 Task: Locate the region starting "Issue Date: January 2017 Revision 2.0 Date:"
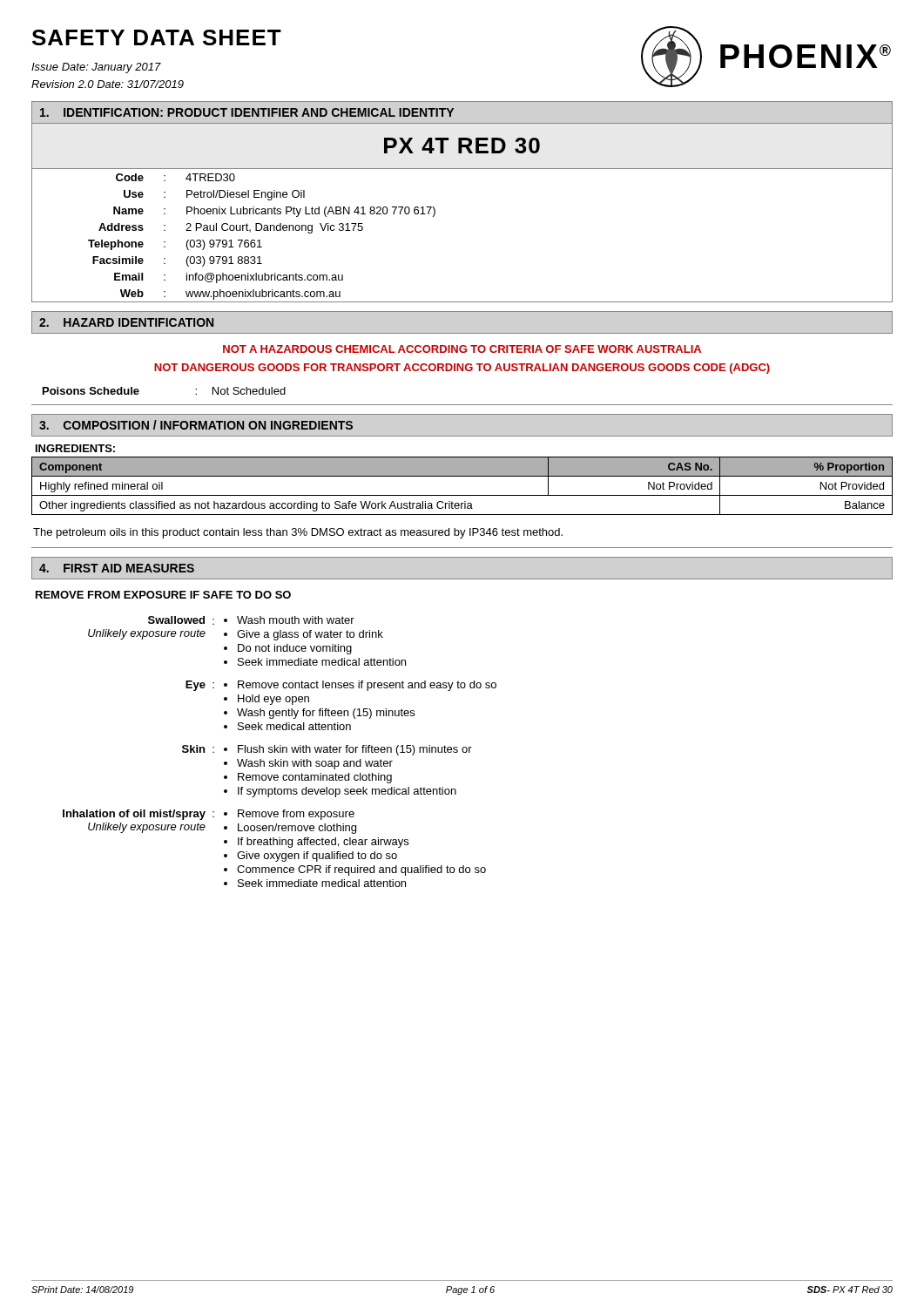pos(108,75)
